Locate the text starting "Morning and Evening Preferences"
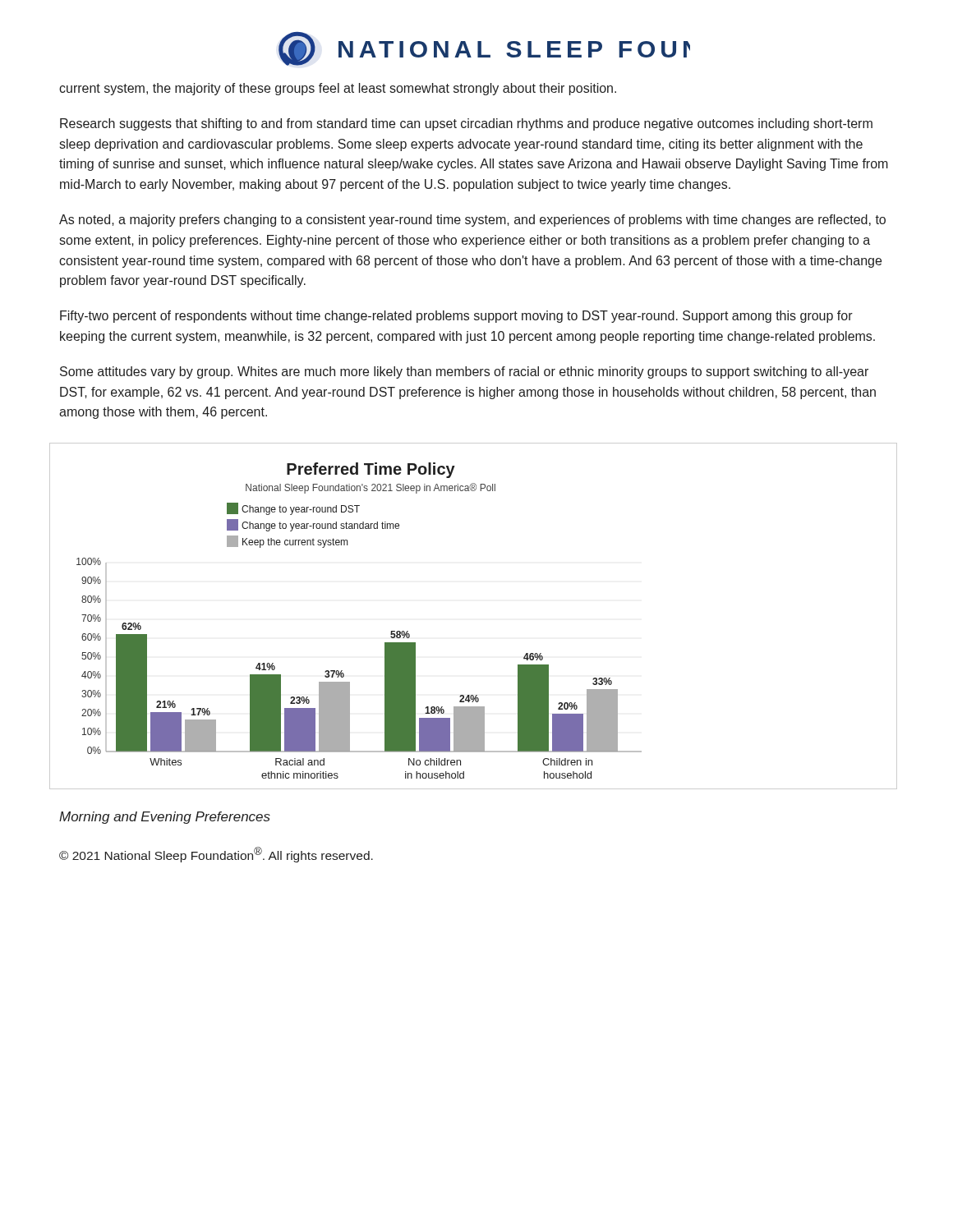This screenshot has height=1232, width=953. 165,817
